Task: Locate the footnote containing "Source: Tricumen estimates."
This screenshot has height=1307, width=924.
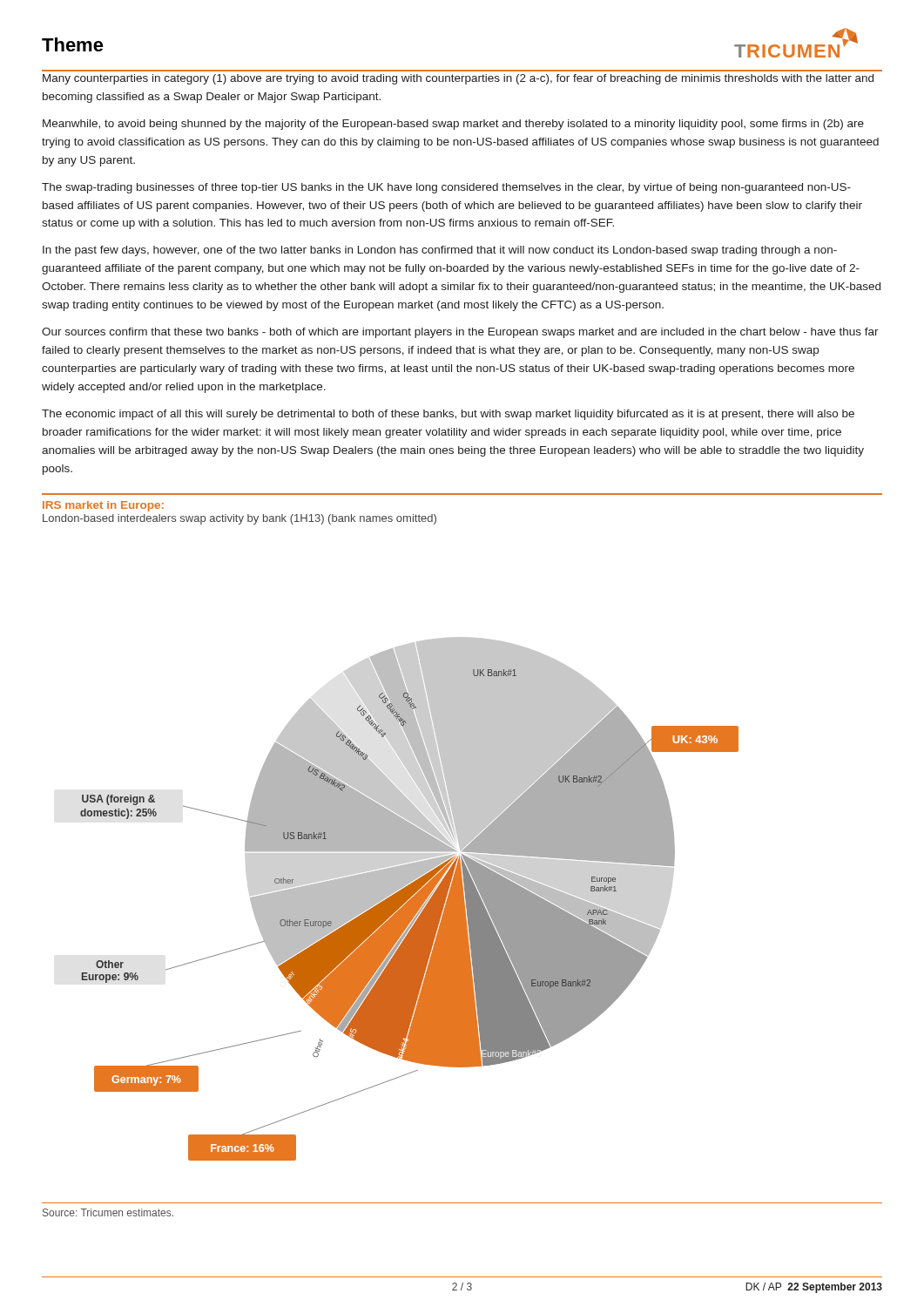Action: pyautogui.click(x=108, y=1213)
